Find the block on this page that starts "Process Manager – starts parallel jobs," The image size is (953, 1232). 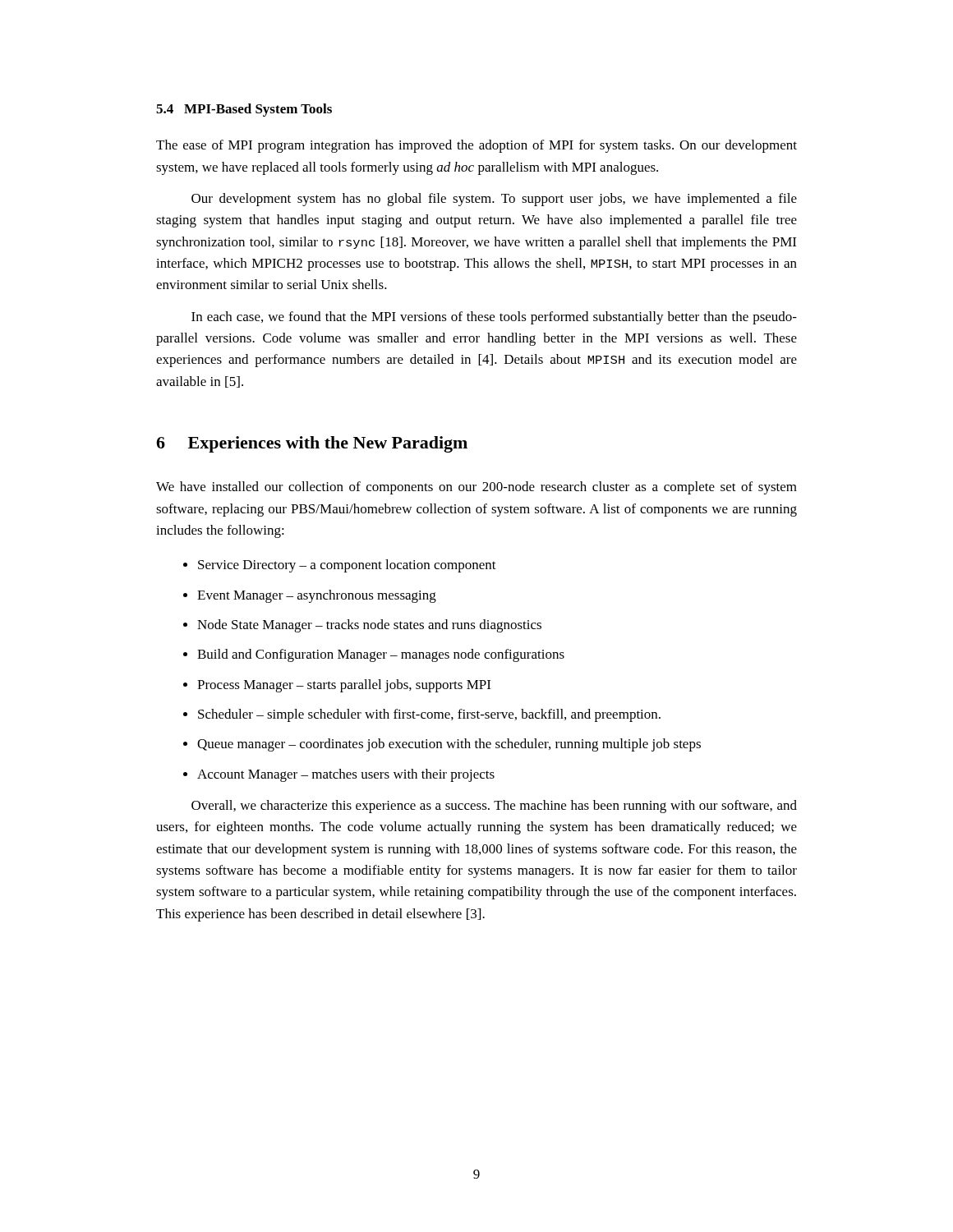click(497, 685)
